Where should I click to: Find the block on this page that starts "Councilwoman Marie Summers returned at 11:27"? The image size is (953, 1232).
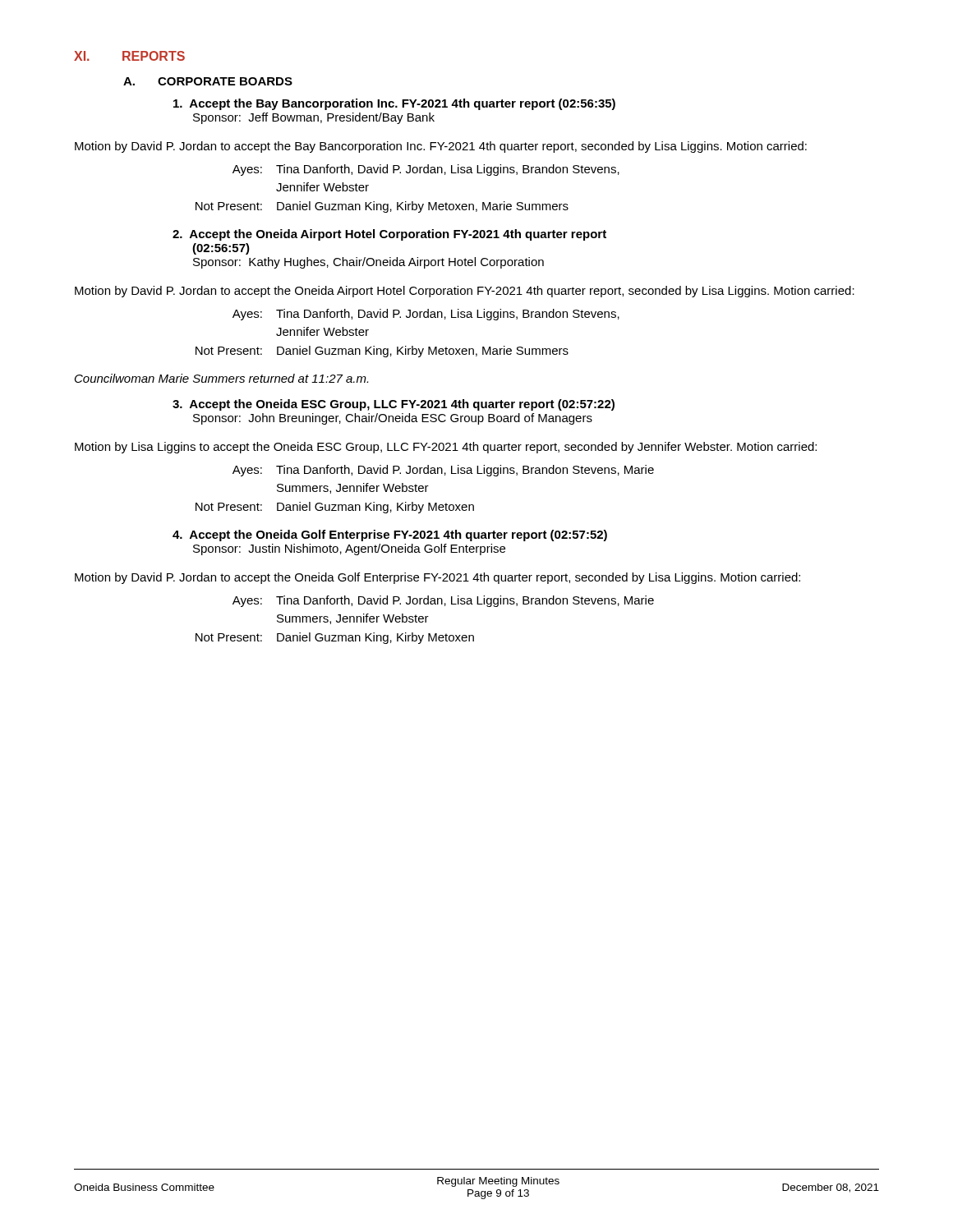click(x=222, y=378)
